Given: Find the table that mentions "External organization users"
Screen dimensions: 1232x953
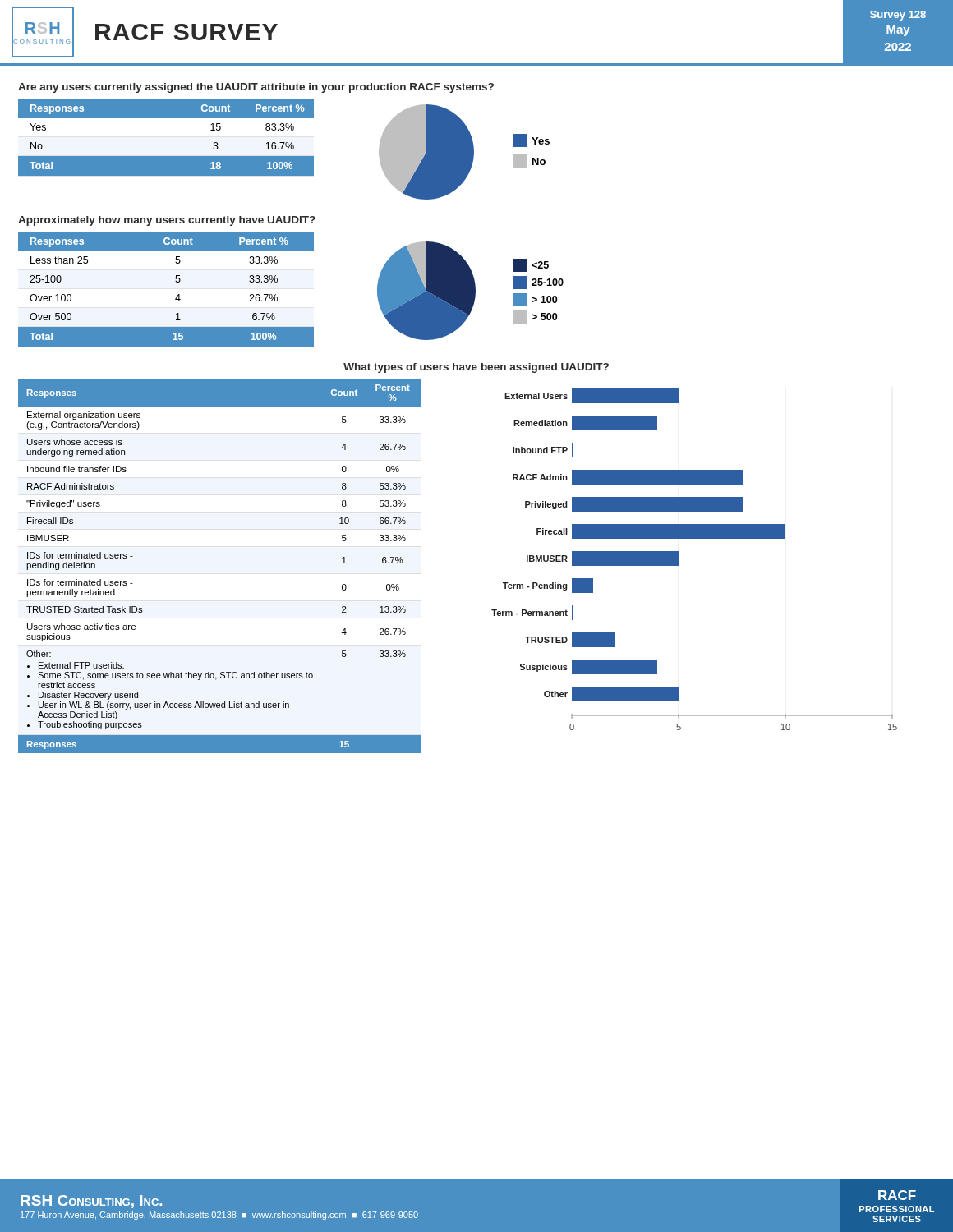Looking at the screenshot, I should tap(219, 566).
